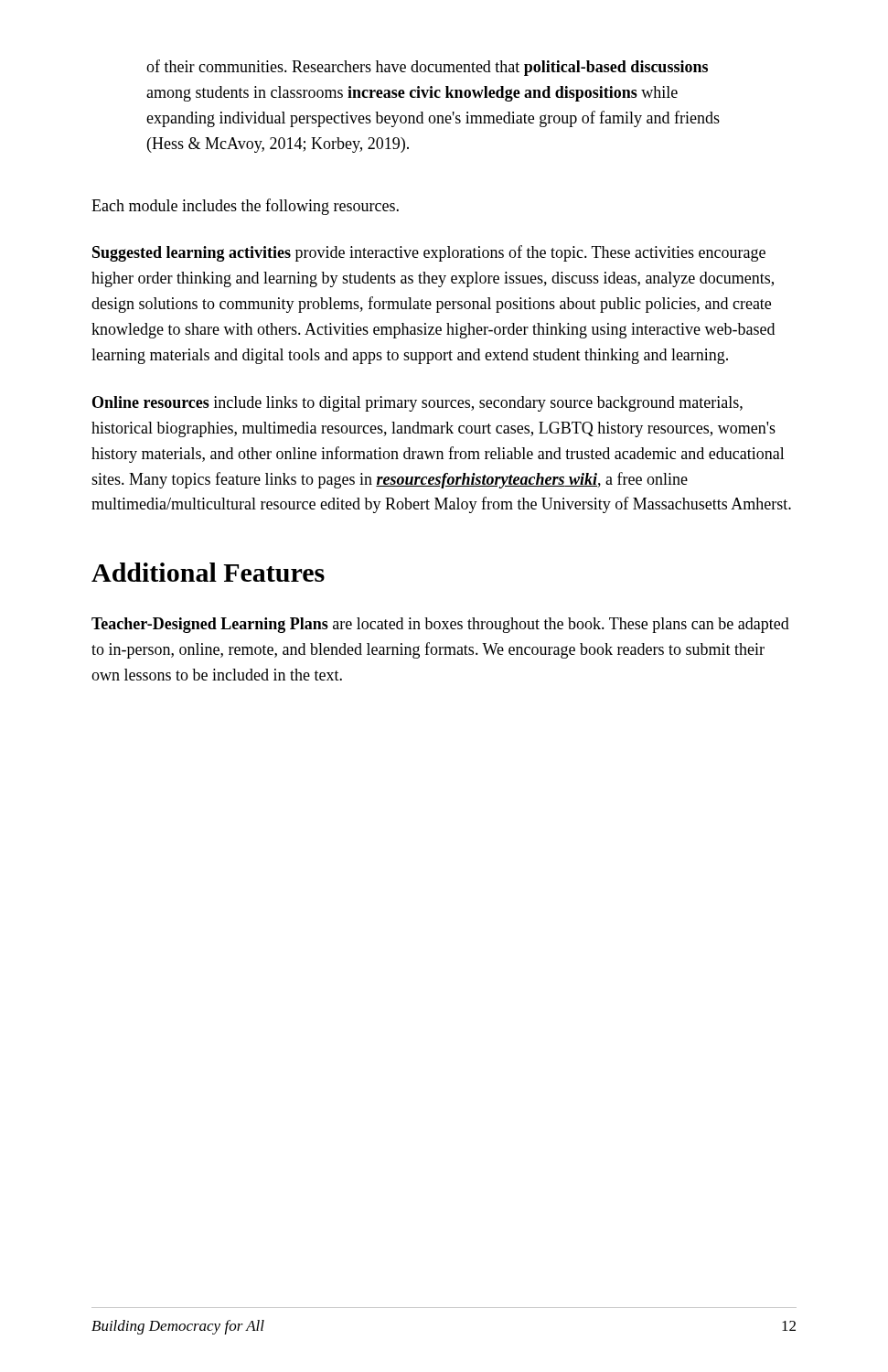Select the text block starting "Additional Features"

(208, 572)
